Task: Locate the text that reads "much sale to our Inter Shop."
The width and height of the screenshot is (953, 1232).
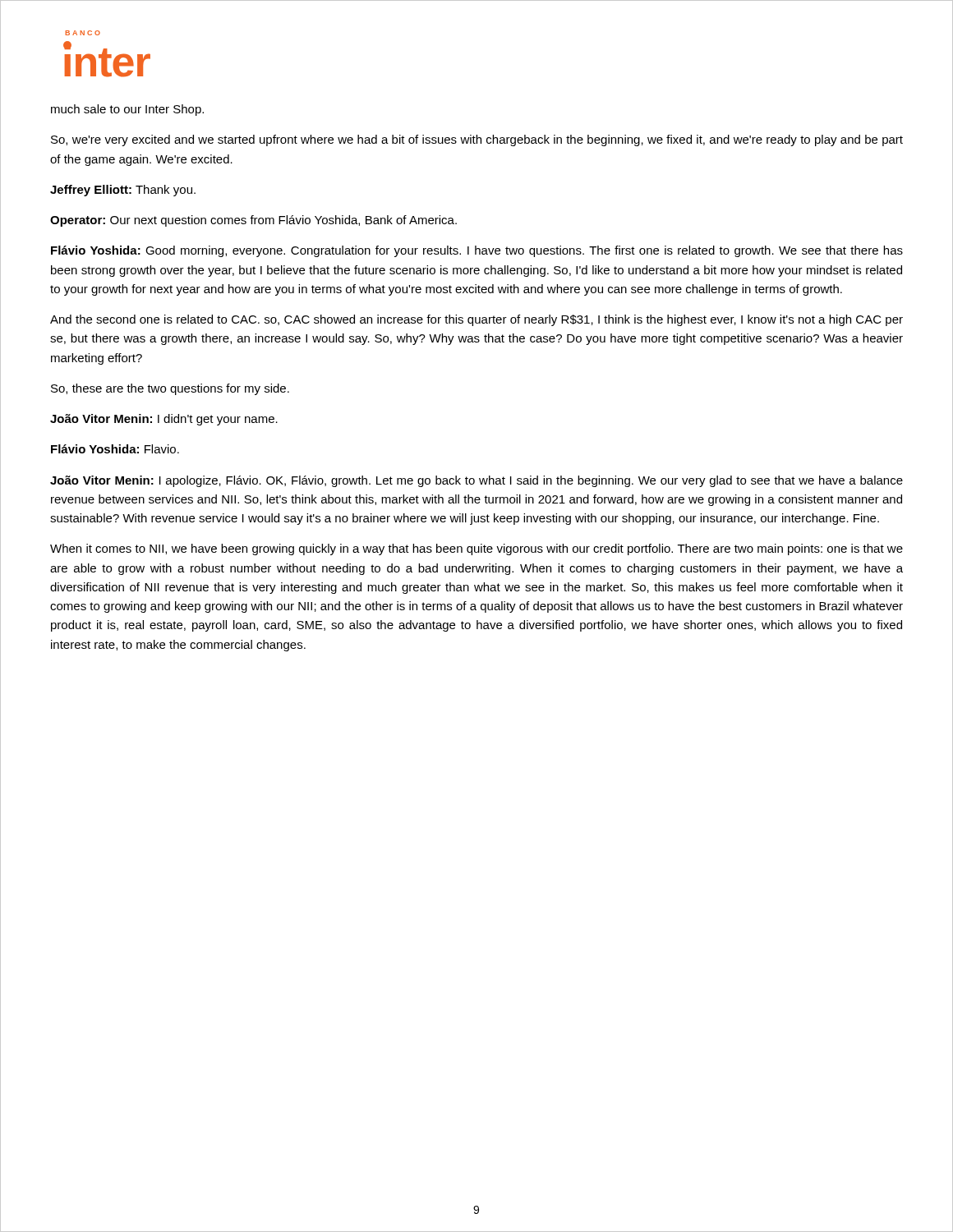Action: [x=128, y=109]
